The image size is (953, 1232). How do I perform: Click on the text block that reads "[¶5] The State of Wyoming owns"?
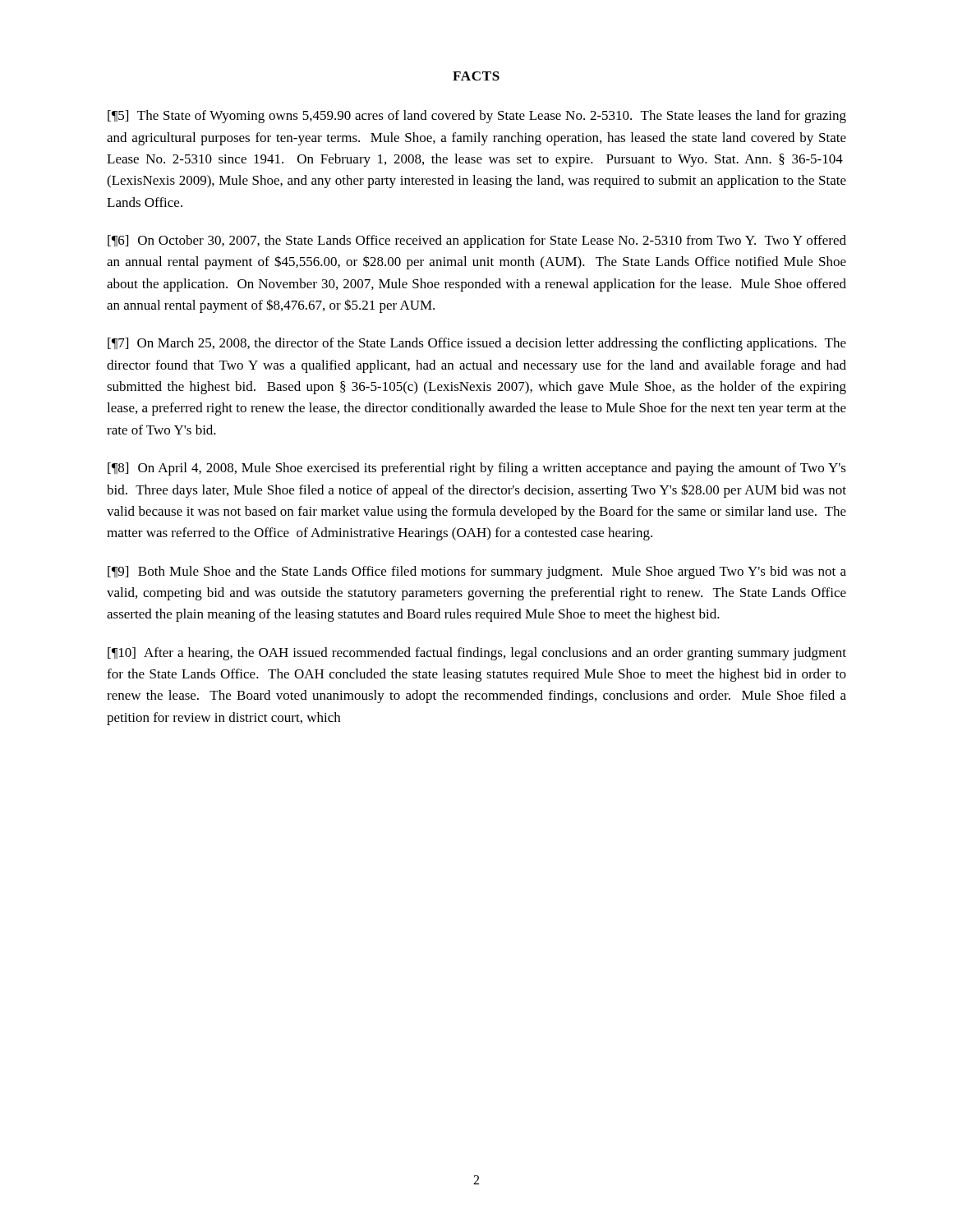tap(476, 159)
